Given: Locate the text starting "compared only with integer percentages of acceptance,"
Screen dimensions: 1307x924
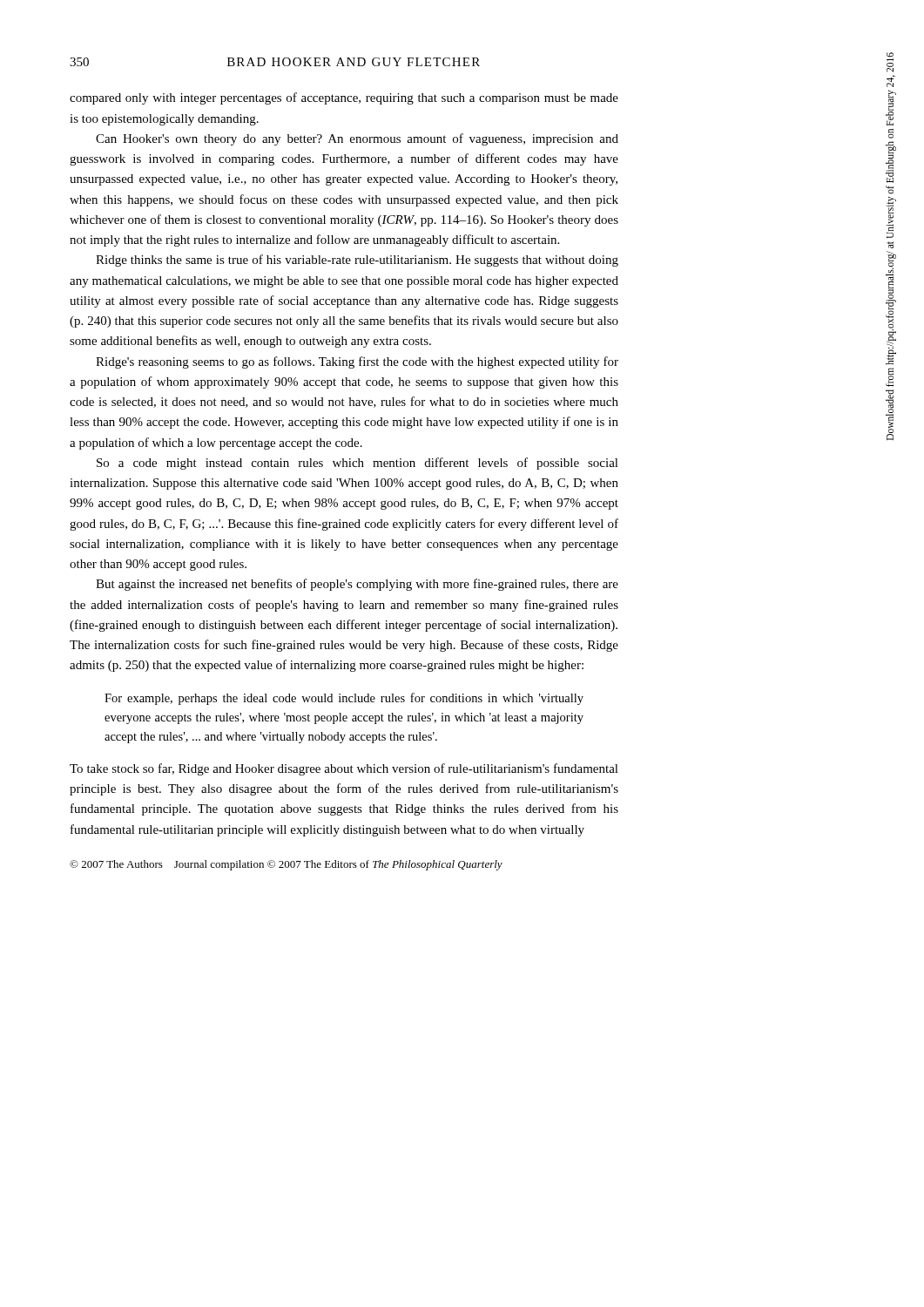Looking at the screenshot, I should coord(344,382).
